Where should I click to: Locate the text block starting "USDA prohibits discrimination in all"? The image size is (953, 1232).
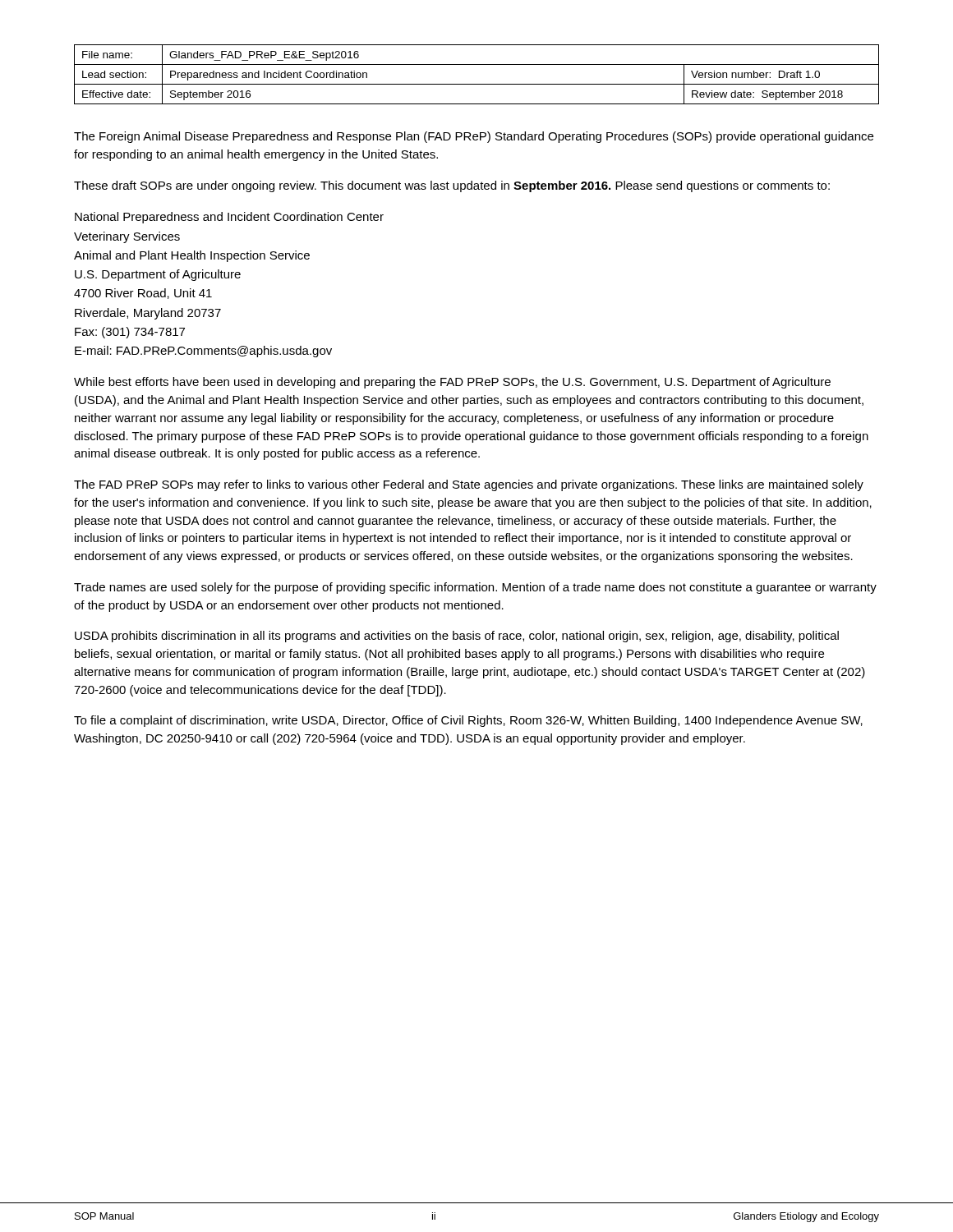click(x=476, y=663)
